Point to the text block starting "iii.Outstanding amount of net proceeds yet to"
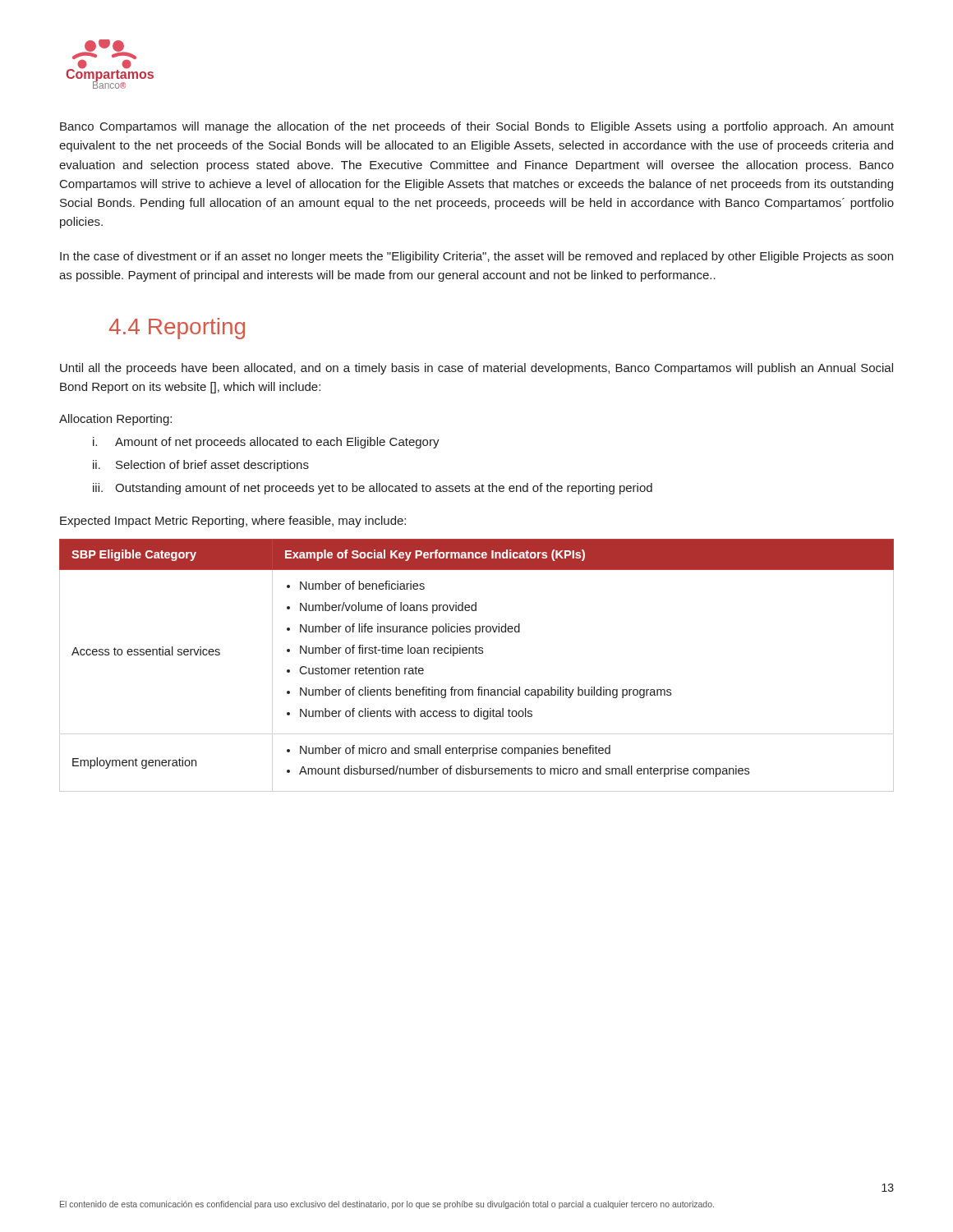 (493, 488)
